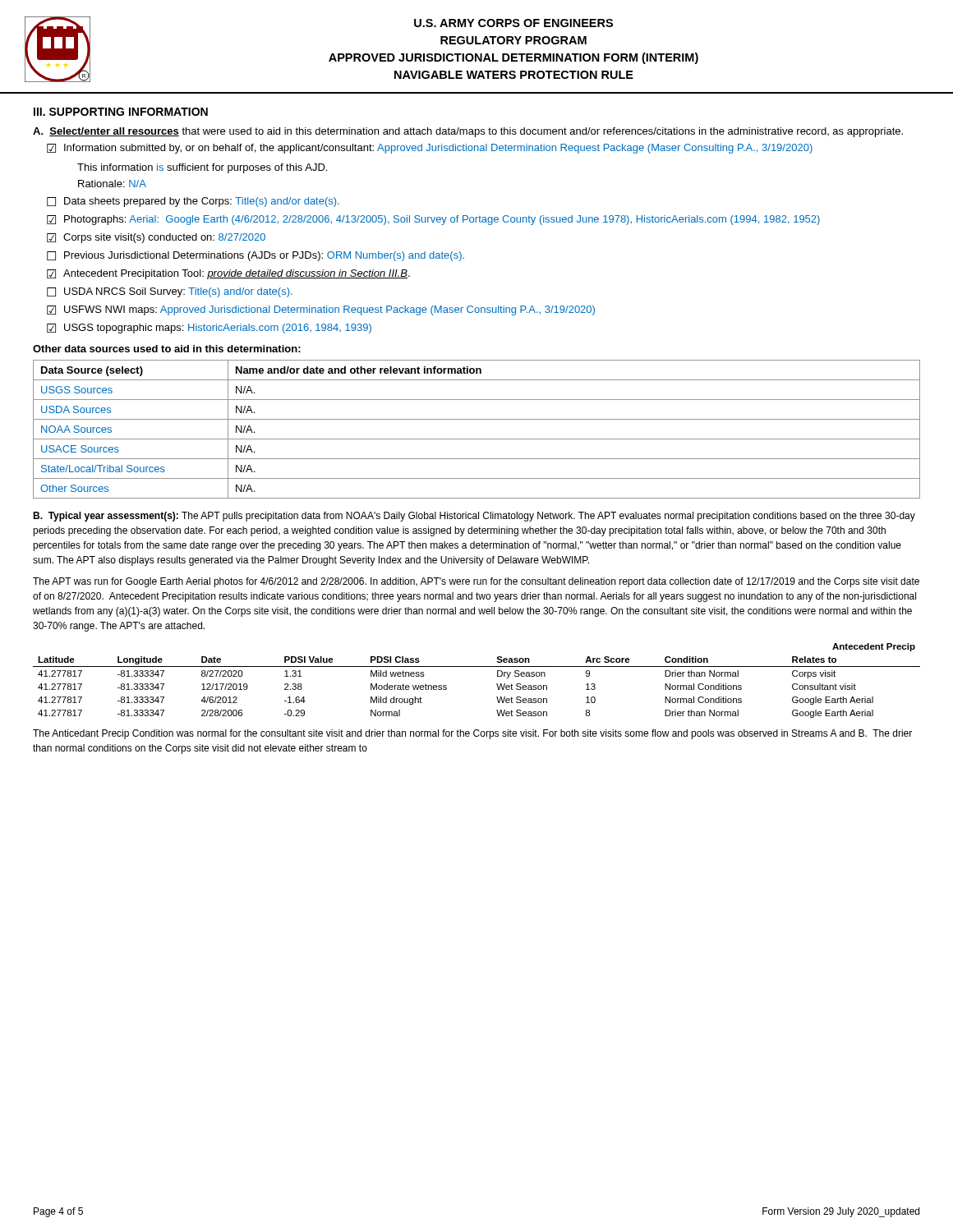Click on the table containing "Wet Season"
The height and width of the screenshot is (1232, 953).
click(476, 680)
